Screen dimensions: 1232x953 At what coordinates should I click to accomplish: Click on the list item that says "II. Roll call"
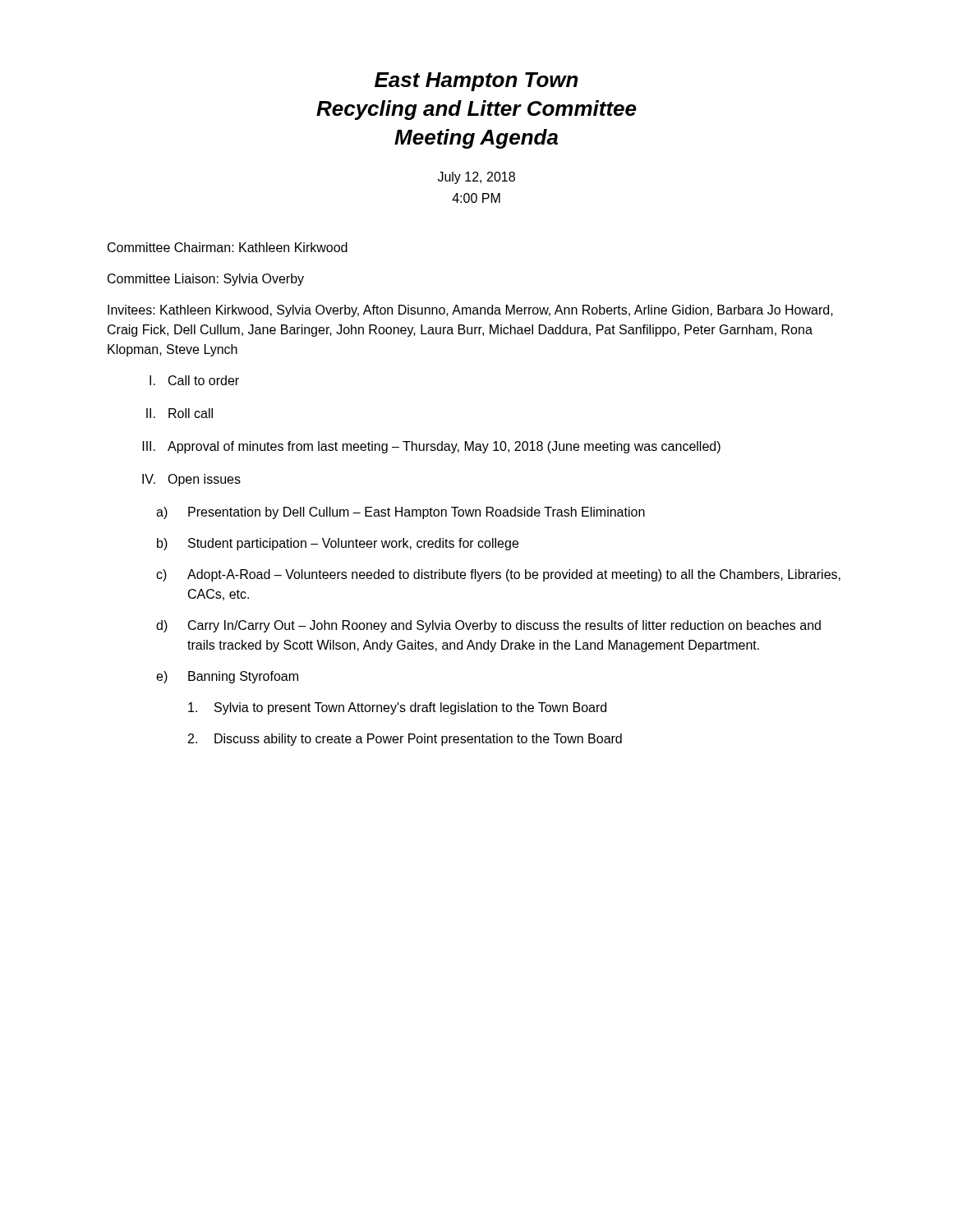160,414
